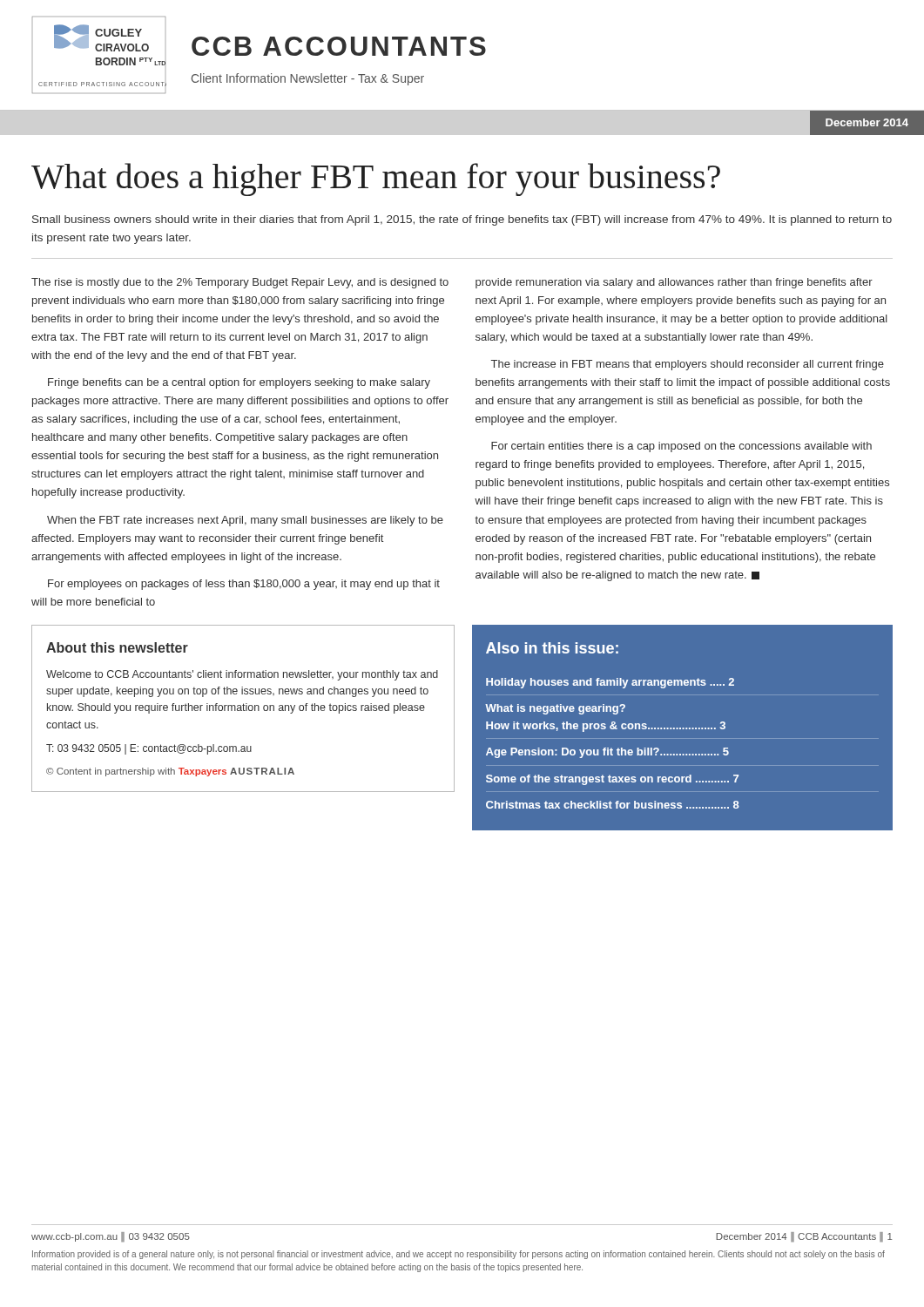
Task: Navigate to the block starting "Also in this"
Action: pyautogui.click(x=682, y=727)
